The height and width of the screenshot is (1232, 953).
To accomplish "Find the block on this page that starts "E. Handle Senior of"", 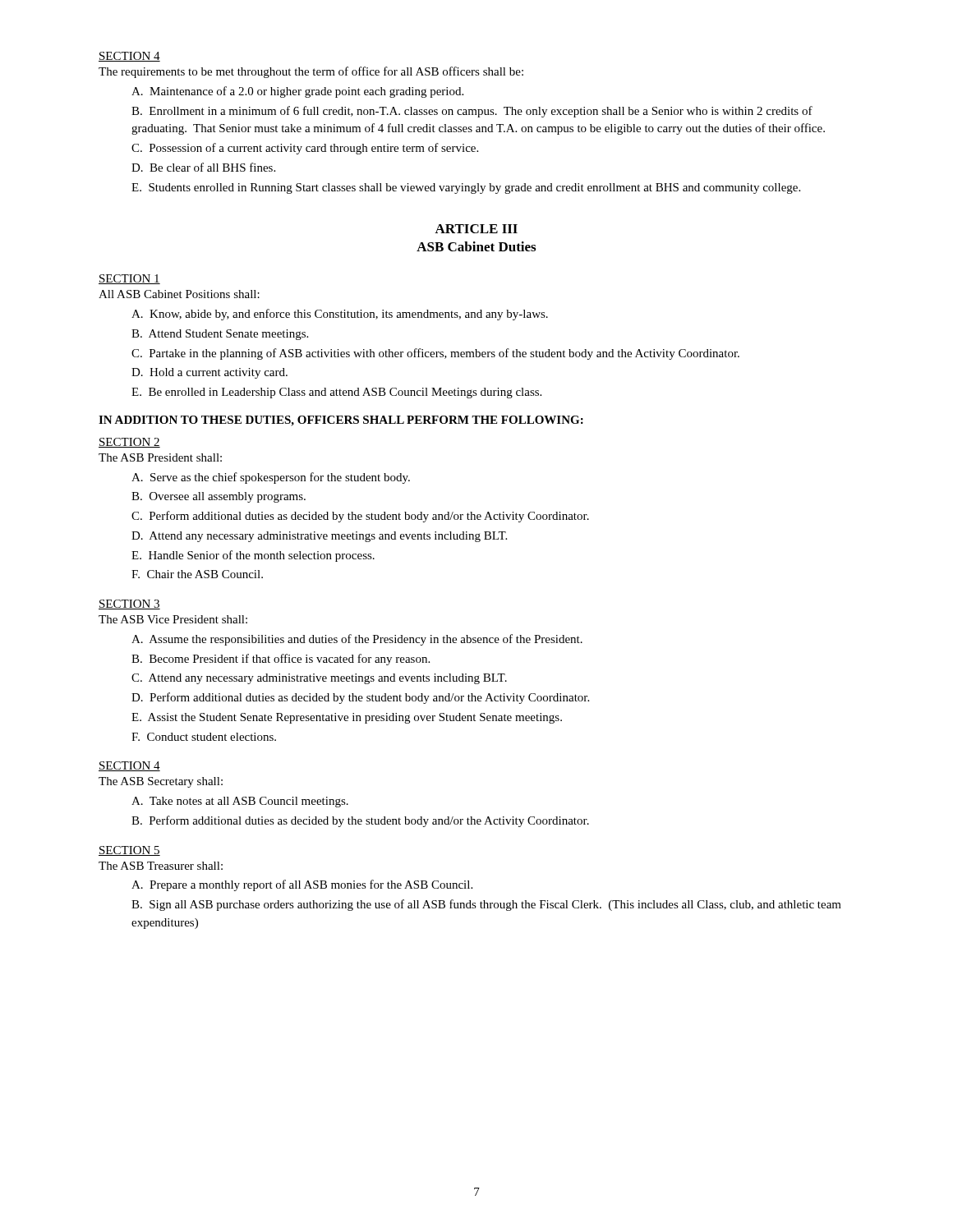I will (x=253, y=555).
